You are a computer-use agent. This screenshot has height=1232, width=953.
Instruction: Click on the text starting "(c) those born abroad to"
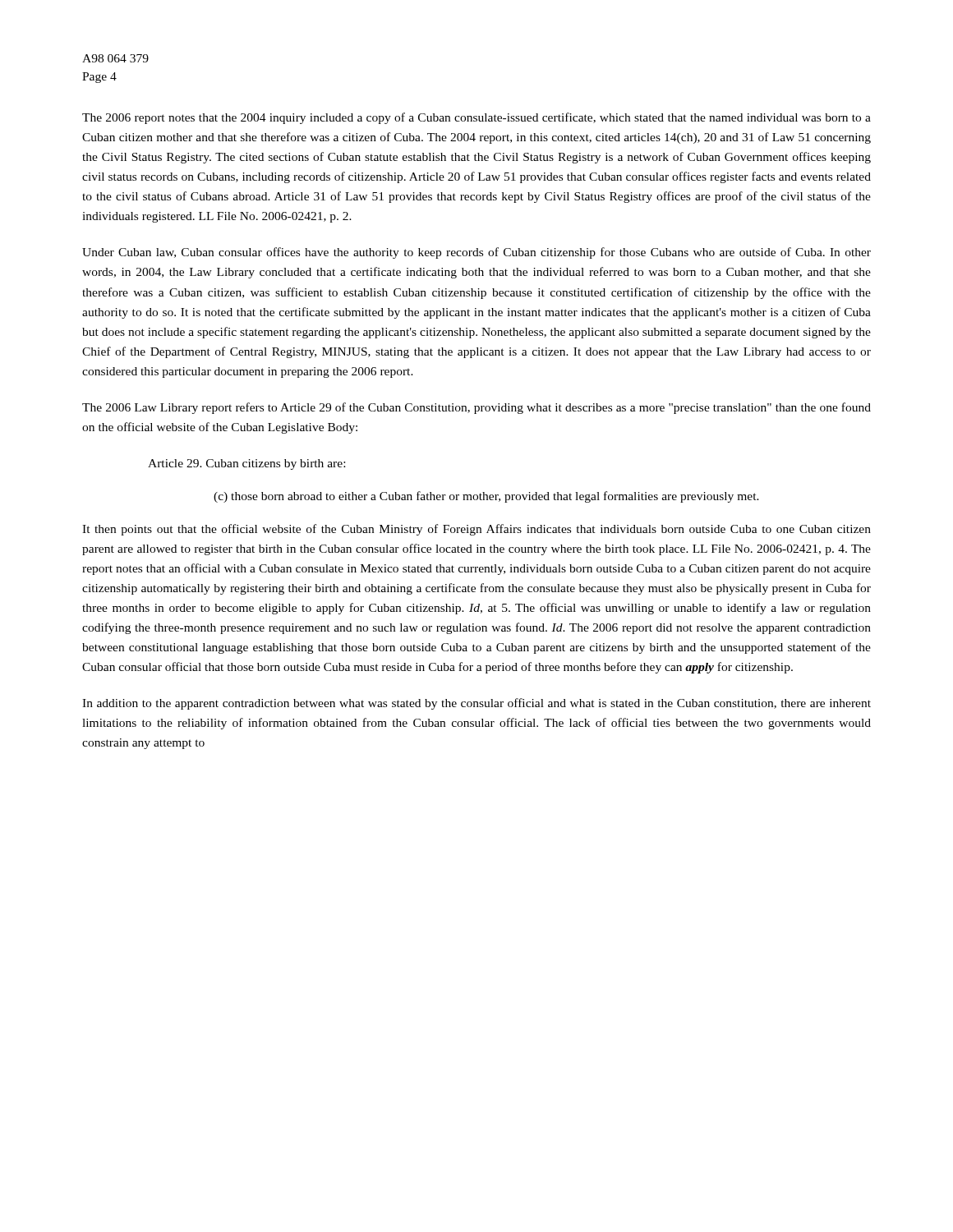point(487,495)
